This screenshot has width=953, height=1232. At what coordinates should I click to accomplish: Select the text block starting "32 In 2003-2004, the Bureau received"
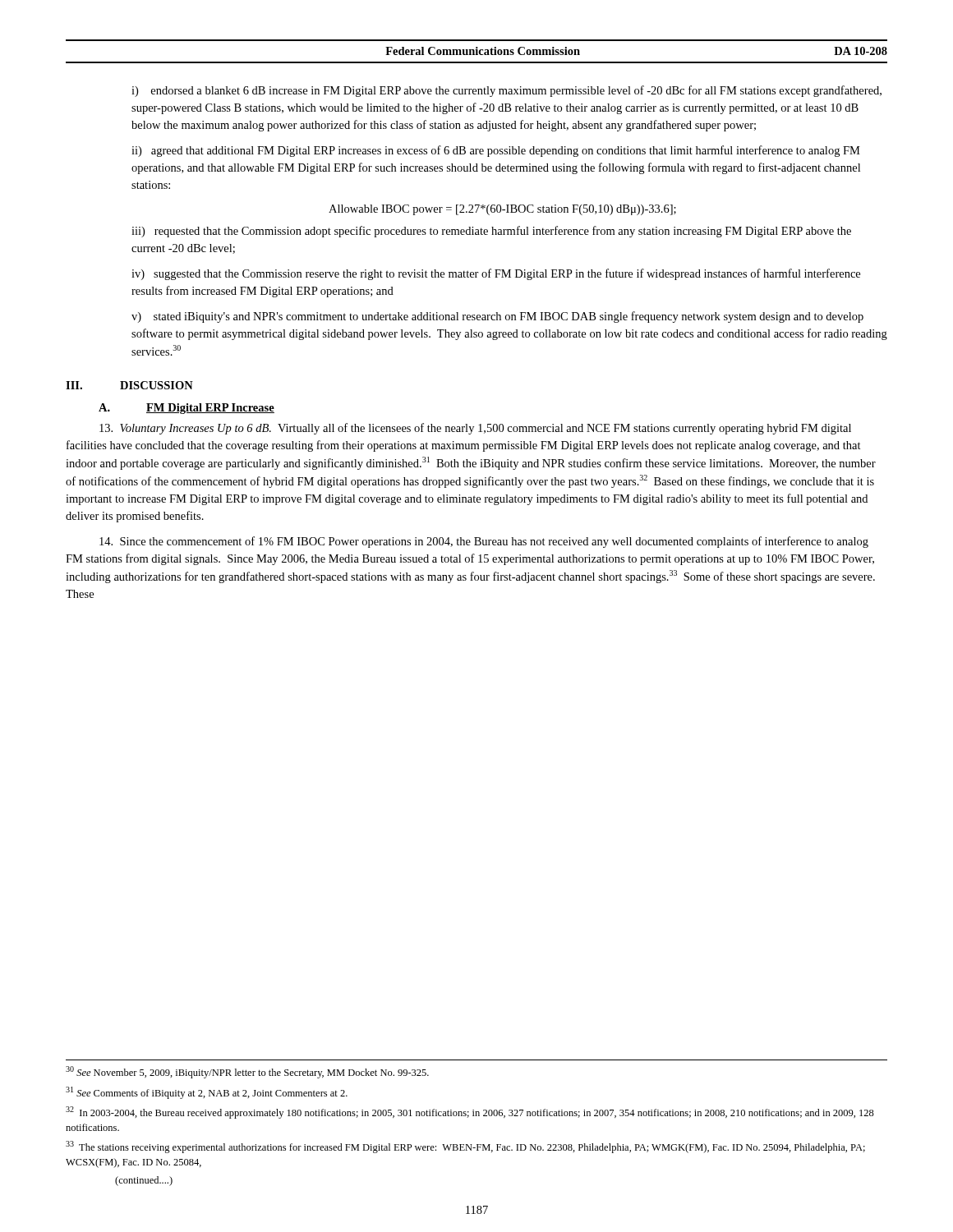(x=470, y=1119)
